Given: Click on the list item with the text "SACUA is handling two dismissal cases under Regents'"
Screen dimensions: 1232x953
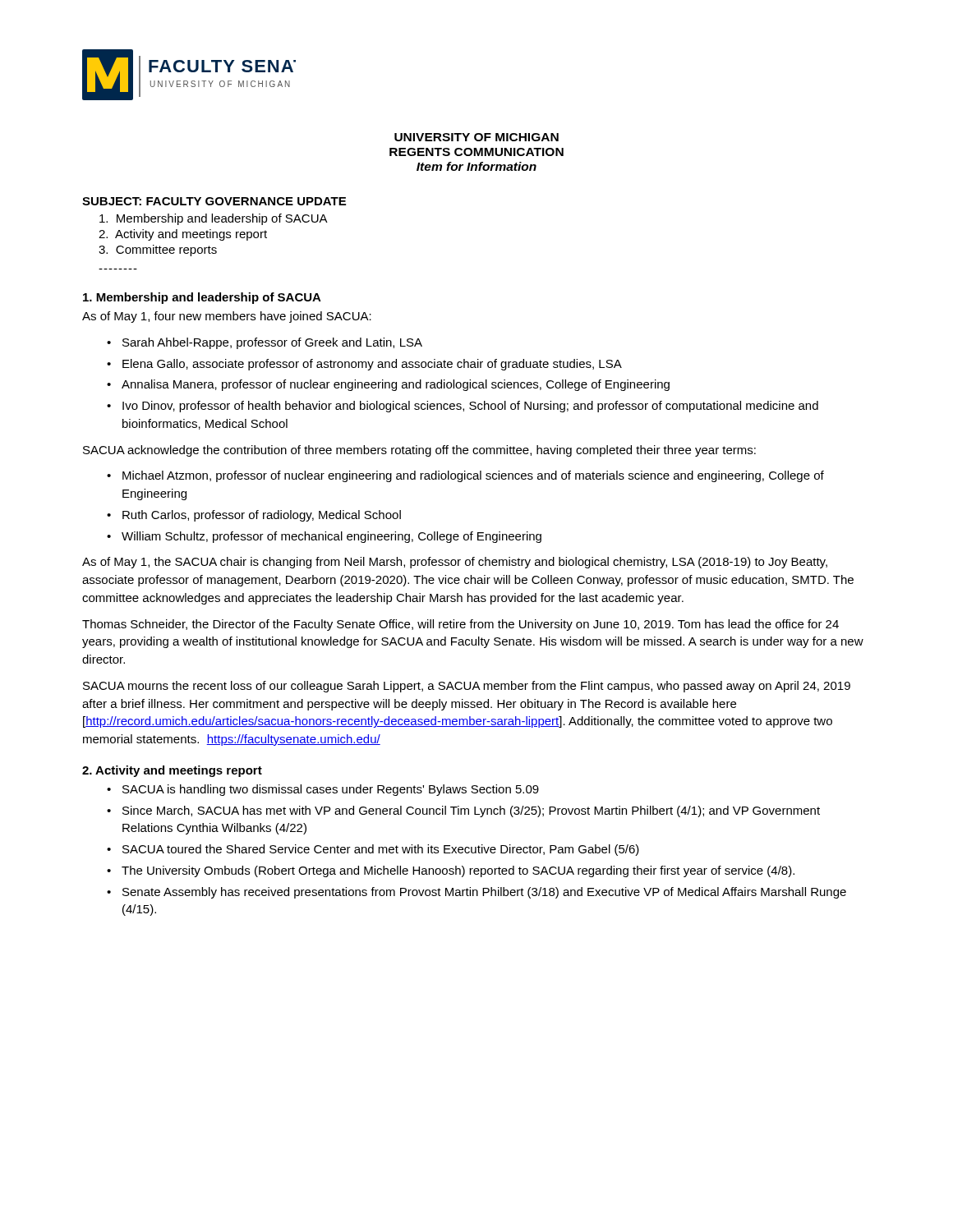Looking at the screenshot, I should (489, 789).
